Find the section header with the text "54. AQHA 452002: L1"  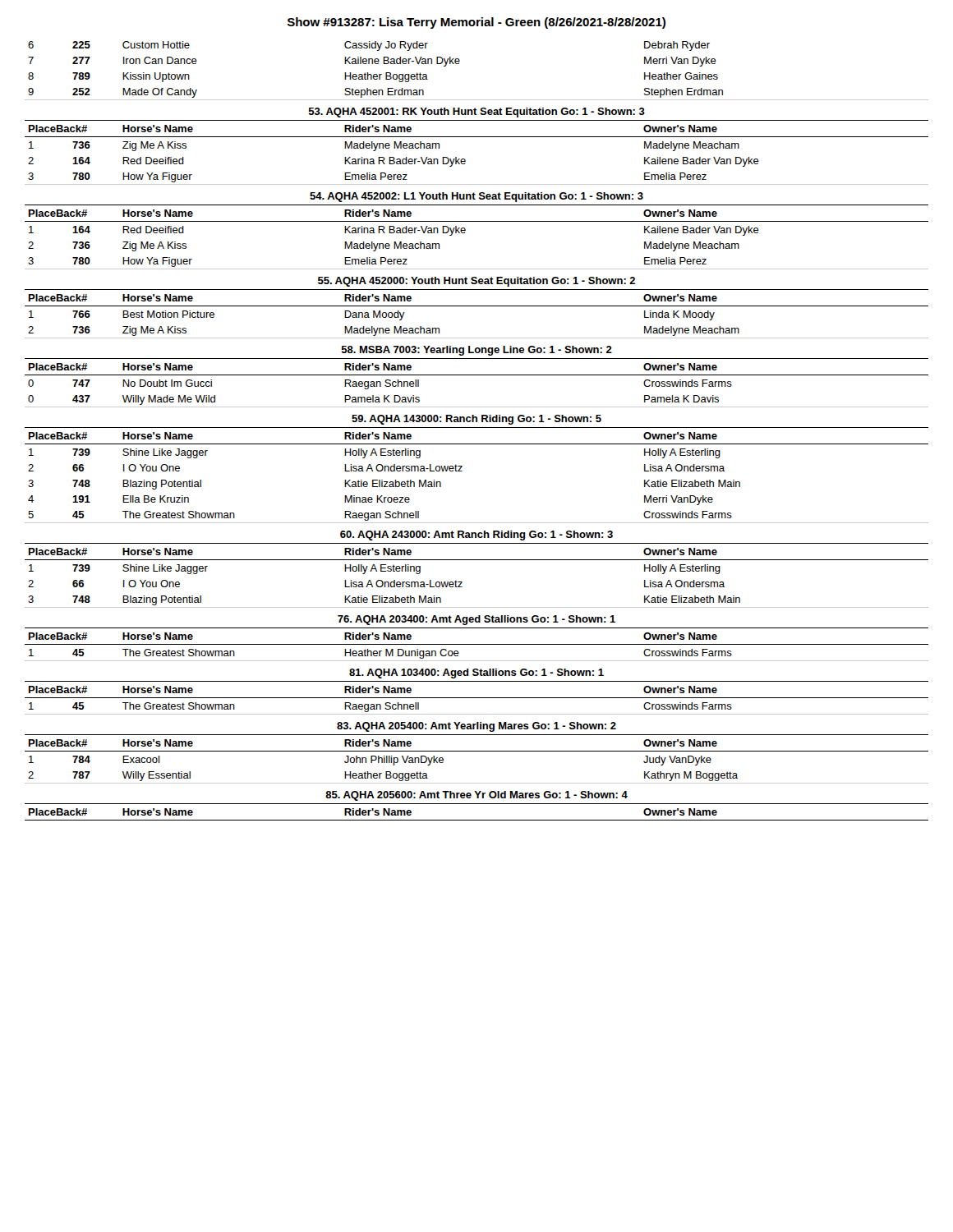476,196
